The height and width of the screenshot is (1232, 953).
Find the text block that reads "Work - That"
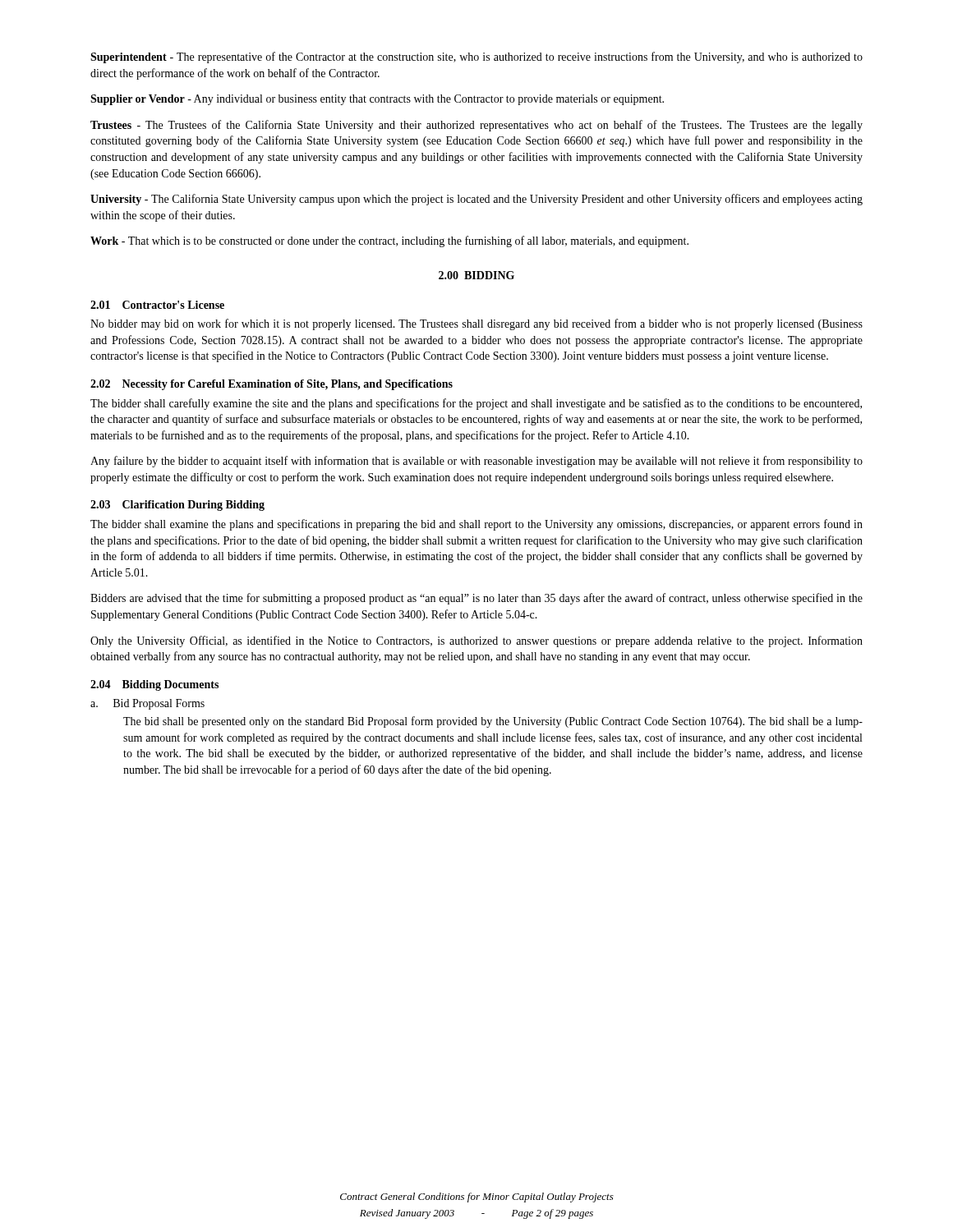[x=476, y=242]
